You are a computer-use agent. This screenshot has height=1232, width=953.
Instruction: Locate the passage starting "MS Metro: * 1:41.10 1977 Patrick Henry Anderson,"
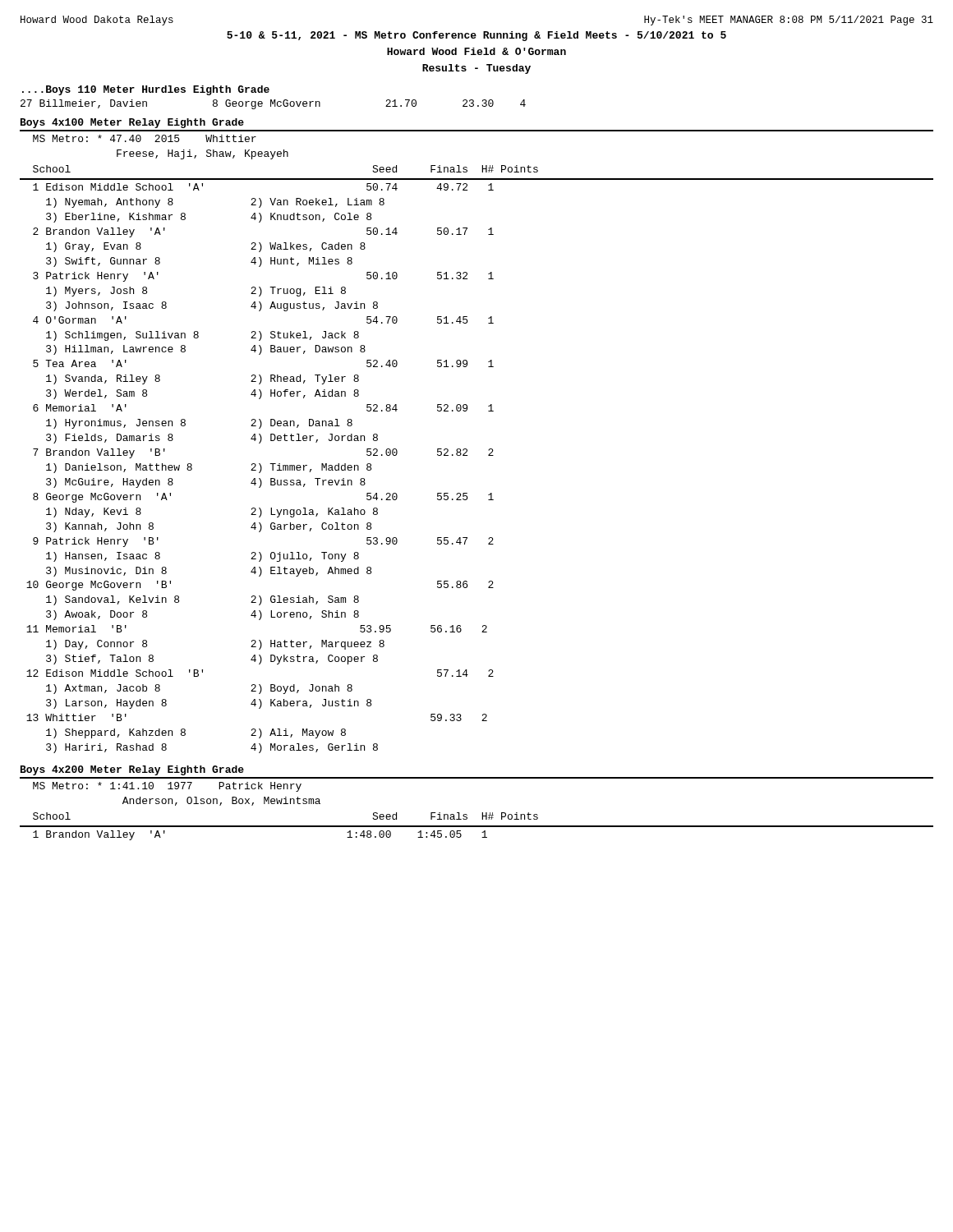(167, 787)
